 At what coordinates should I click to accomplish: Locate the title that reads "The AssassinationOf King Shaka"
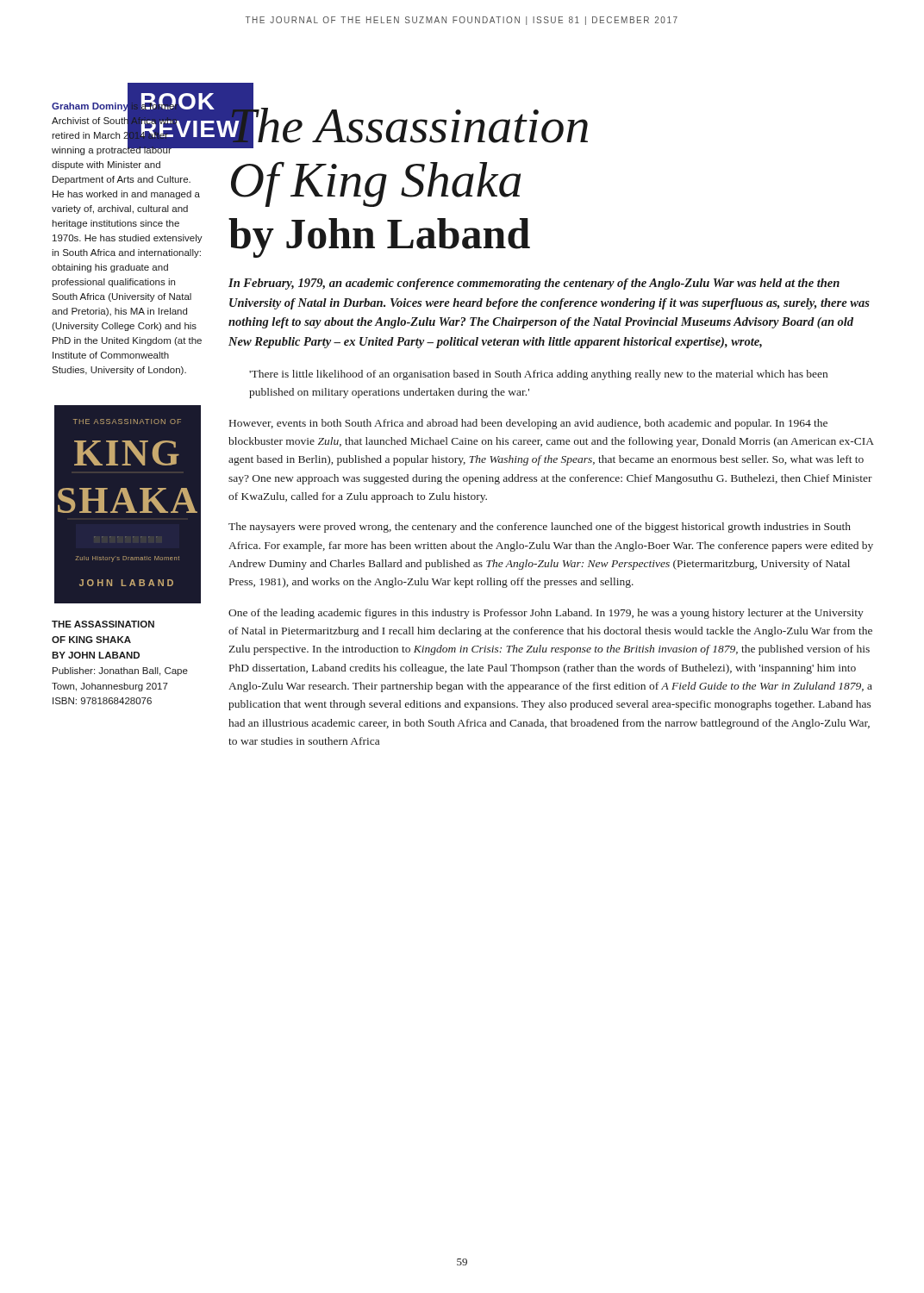pyautogui.click(x=408, y=124)
